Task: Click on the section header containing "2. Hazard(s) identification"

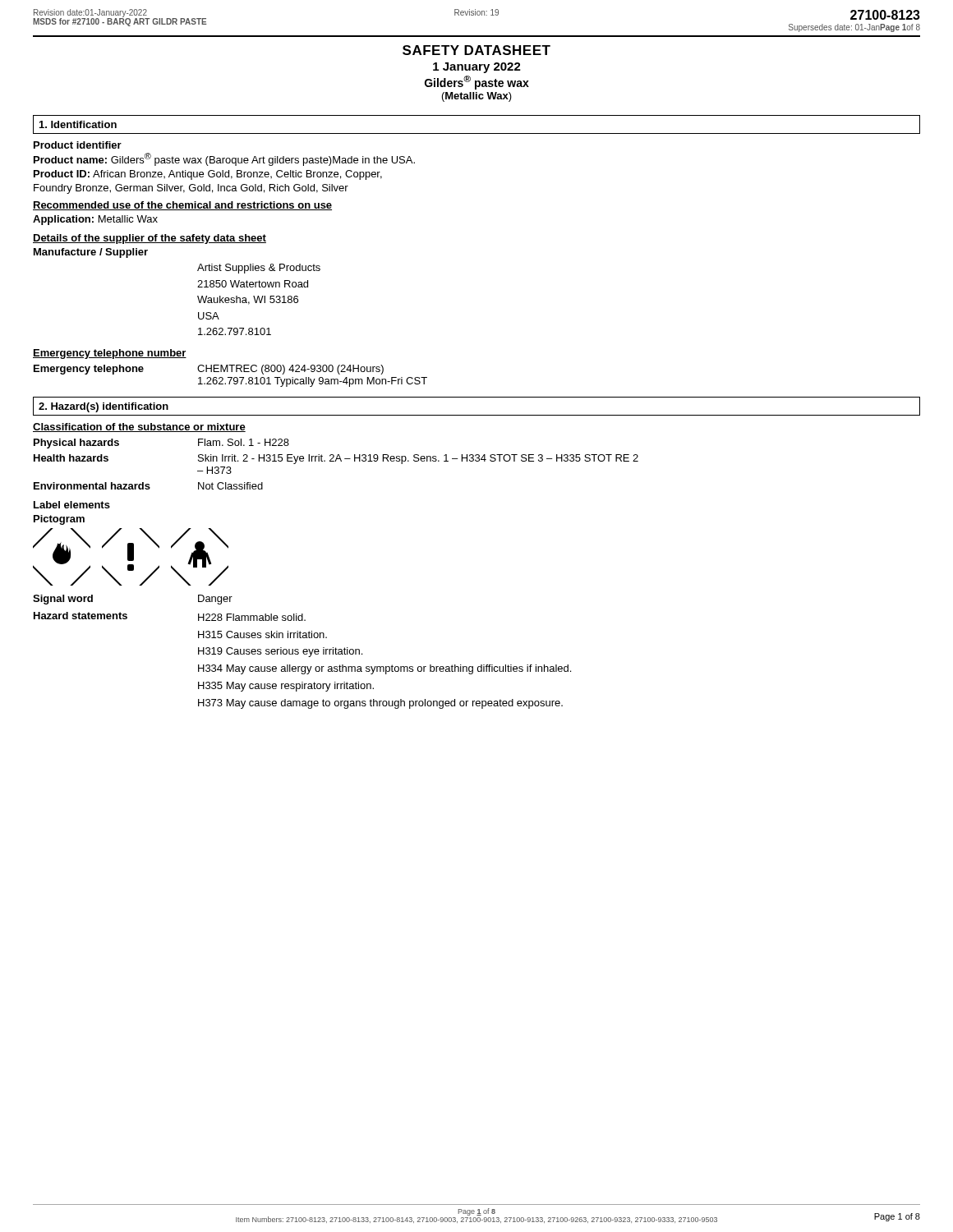Action: coord(104,406)
